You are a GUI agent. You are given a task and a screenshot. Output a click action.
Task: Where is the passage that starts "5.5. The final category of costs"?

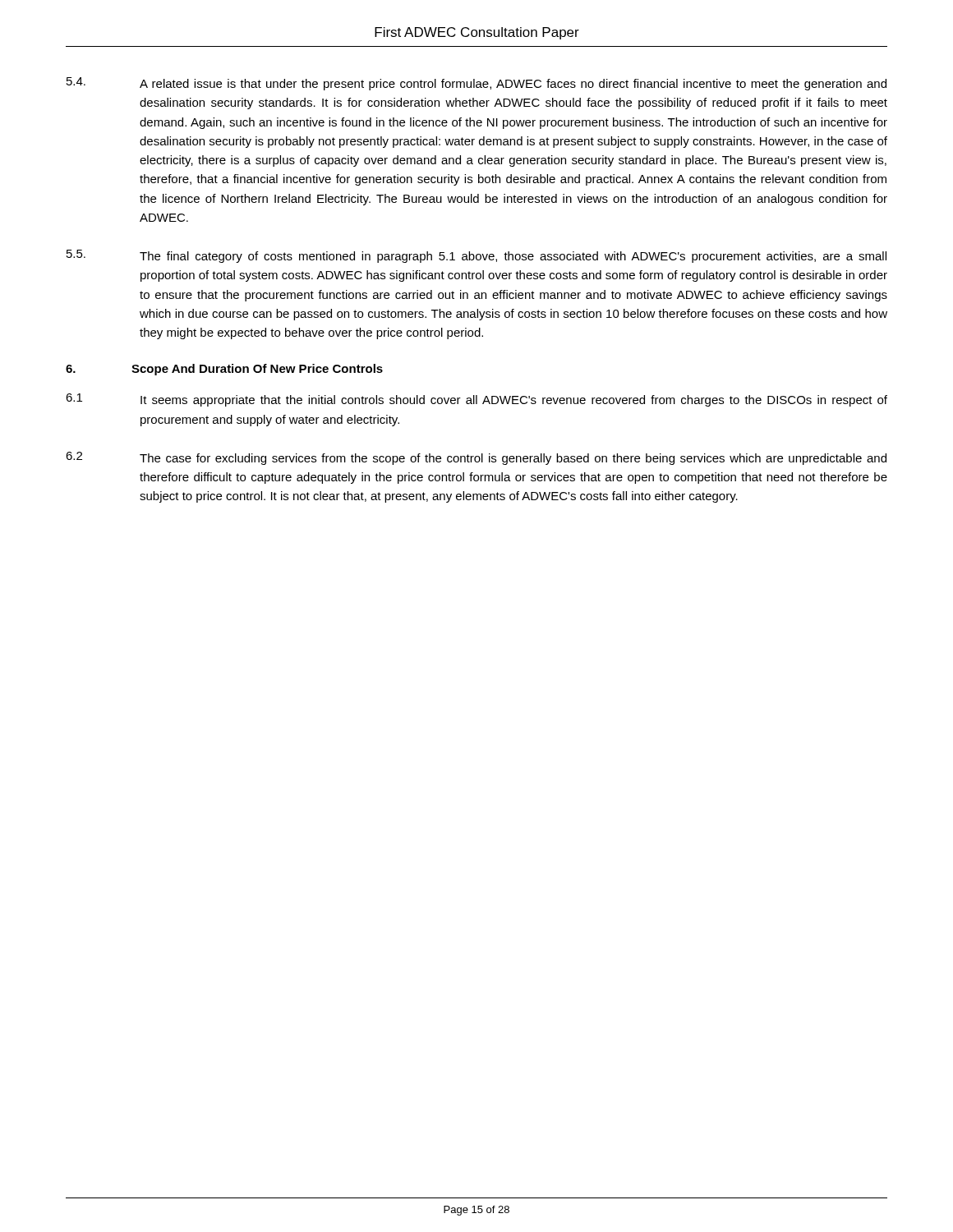pos(476,294)
